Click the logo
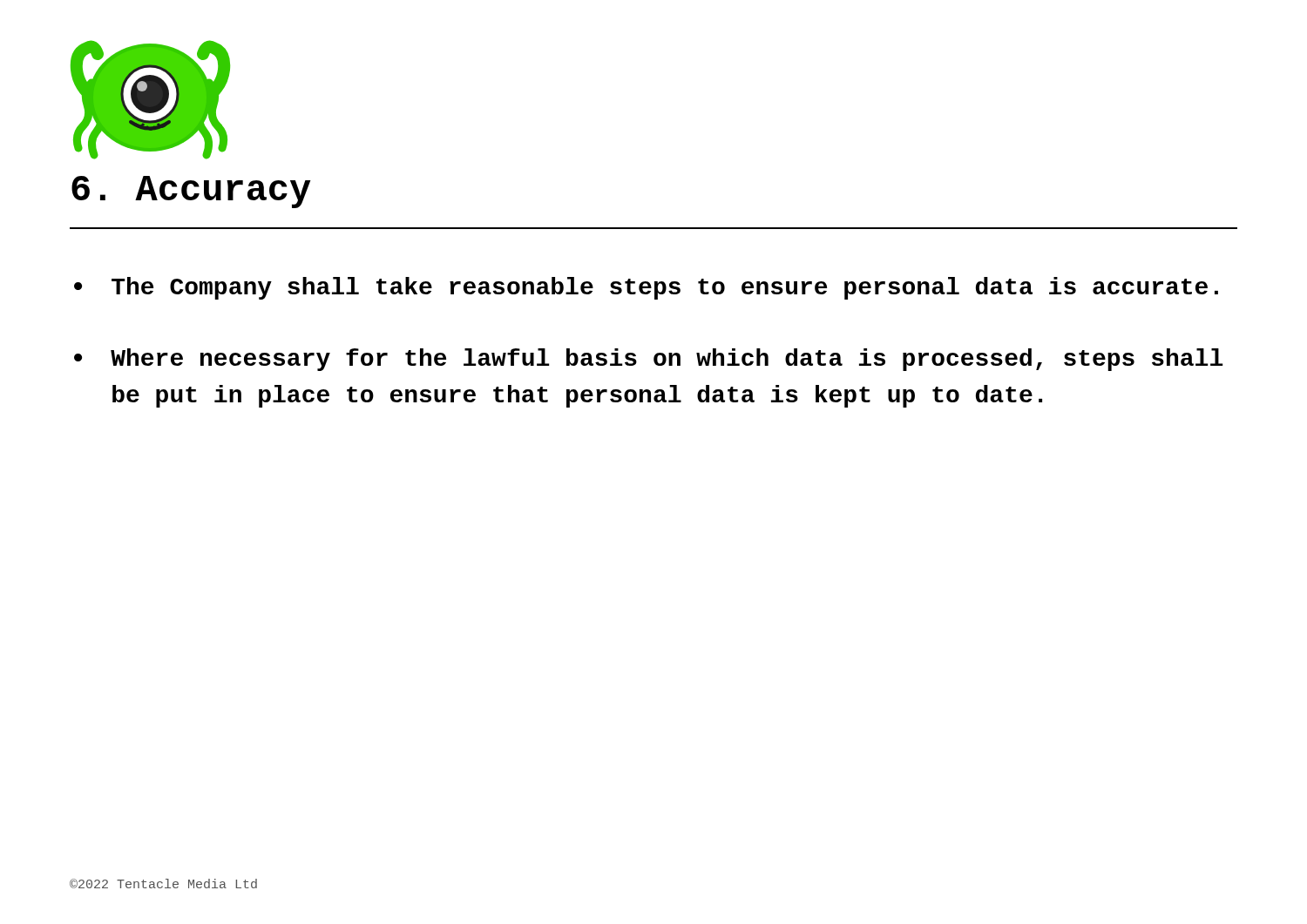Viewport: 1307px width, 924px height. coord(150,100)
